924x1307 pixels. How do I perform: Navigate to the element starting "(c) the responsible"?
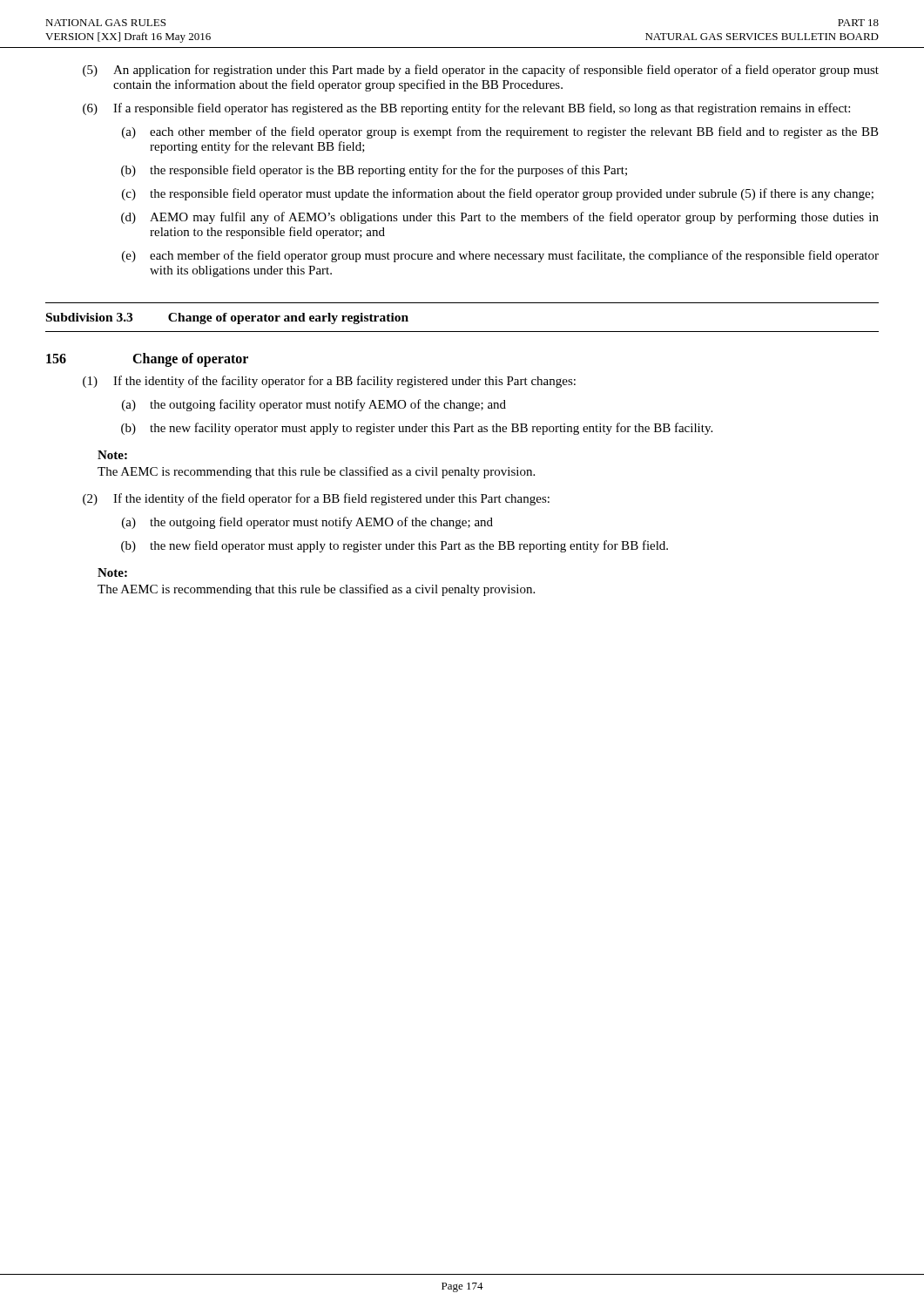pyautogui.click(x=488, y=194)
